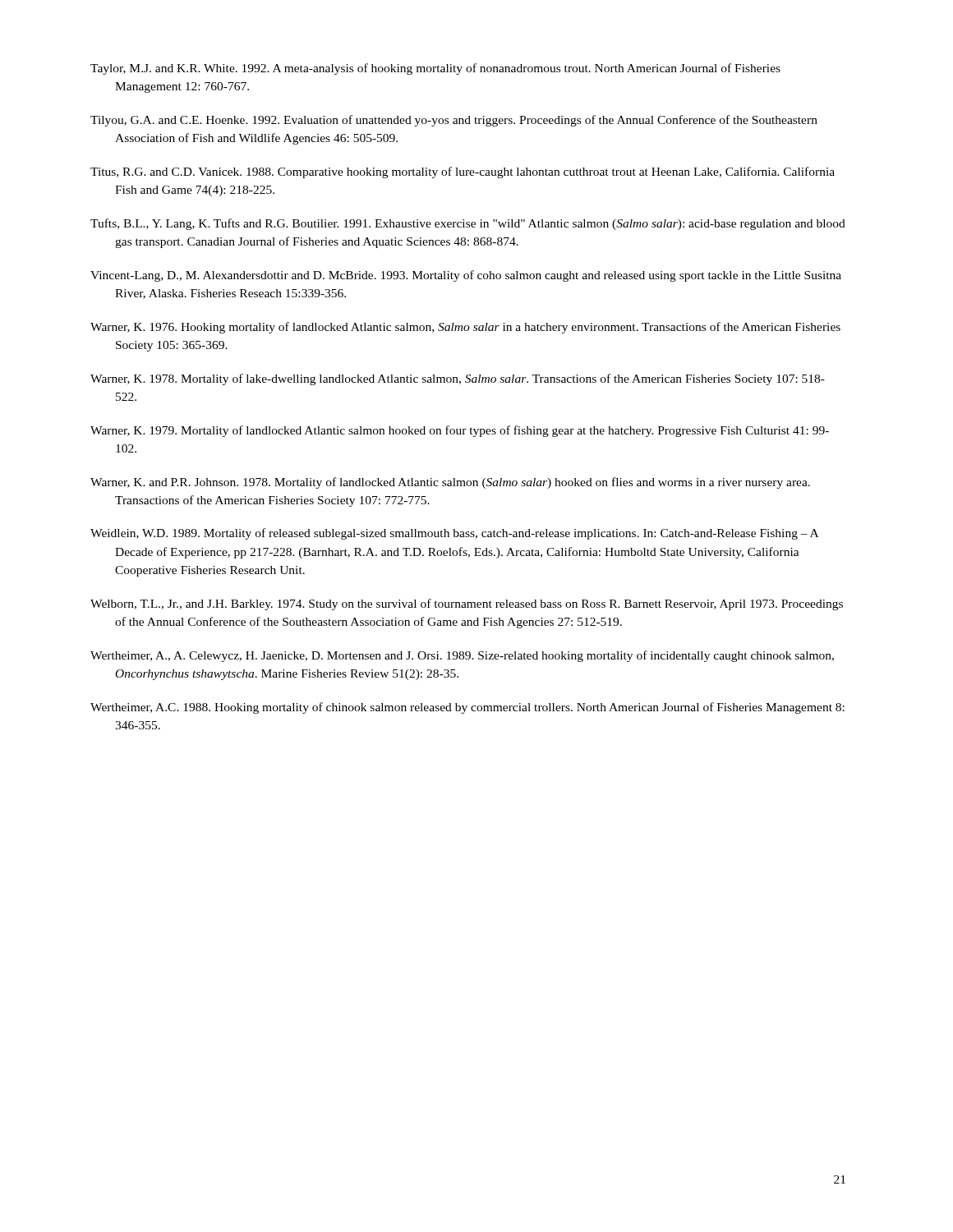The image size is (953, 1232).
Task: Click on the list item containing "Wertheimer, A., A. Celewycz, H. Jaenicke,"
Action: 468,665
